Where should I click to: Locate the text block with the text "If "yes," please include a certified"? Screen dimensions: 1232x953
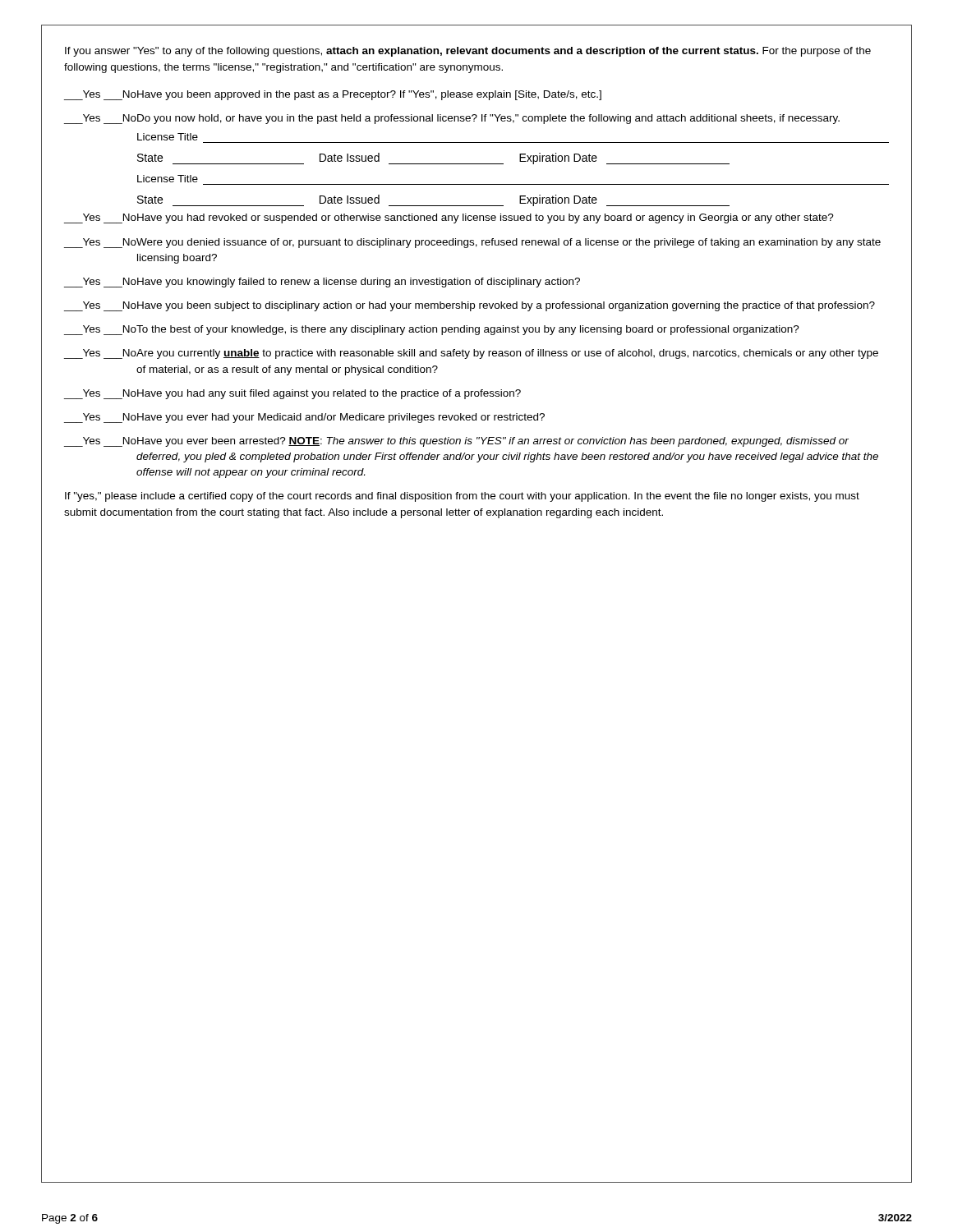[462, 504]
